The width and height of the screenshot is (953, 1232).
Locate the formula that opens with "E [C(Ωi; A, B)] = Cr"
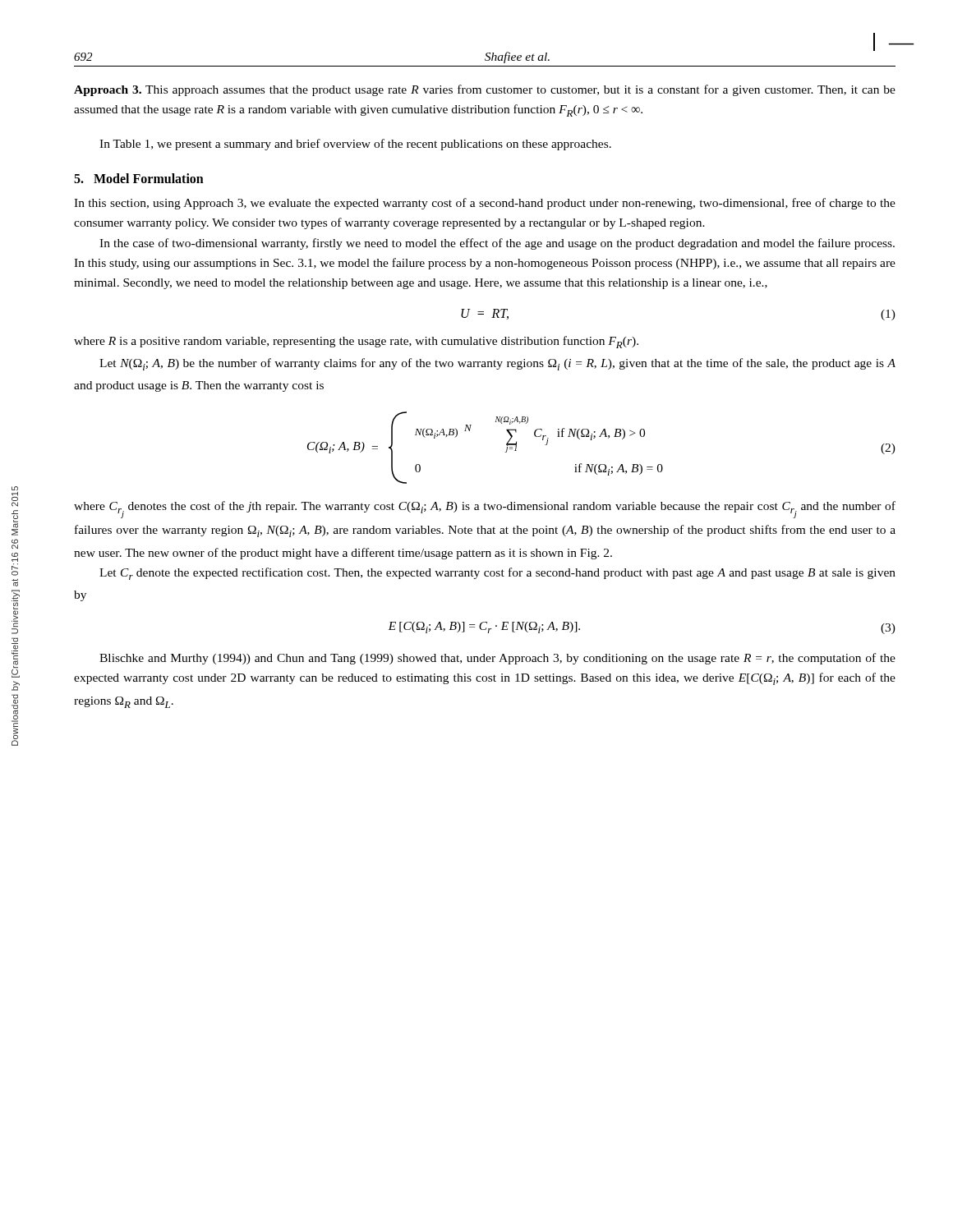483,630
